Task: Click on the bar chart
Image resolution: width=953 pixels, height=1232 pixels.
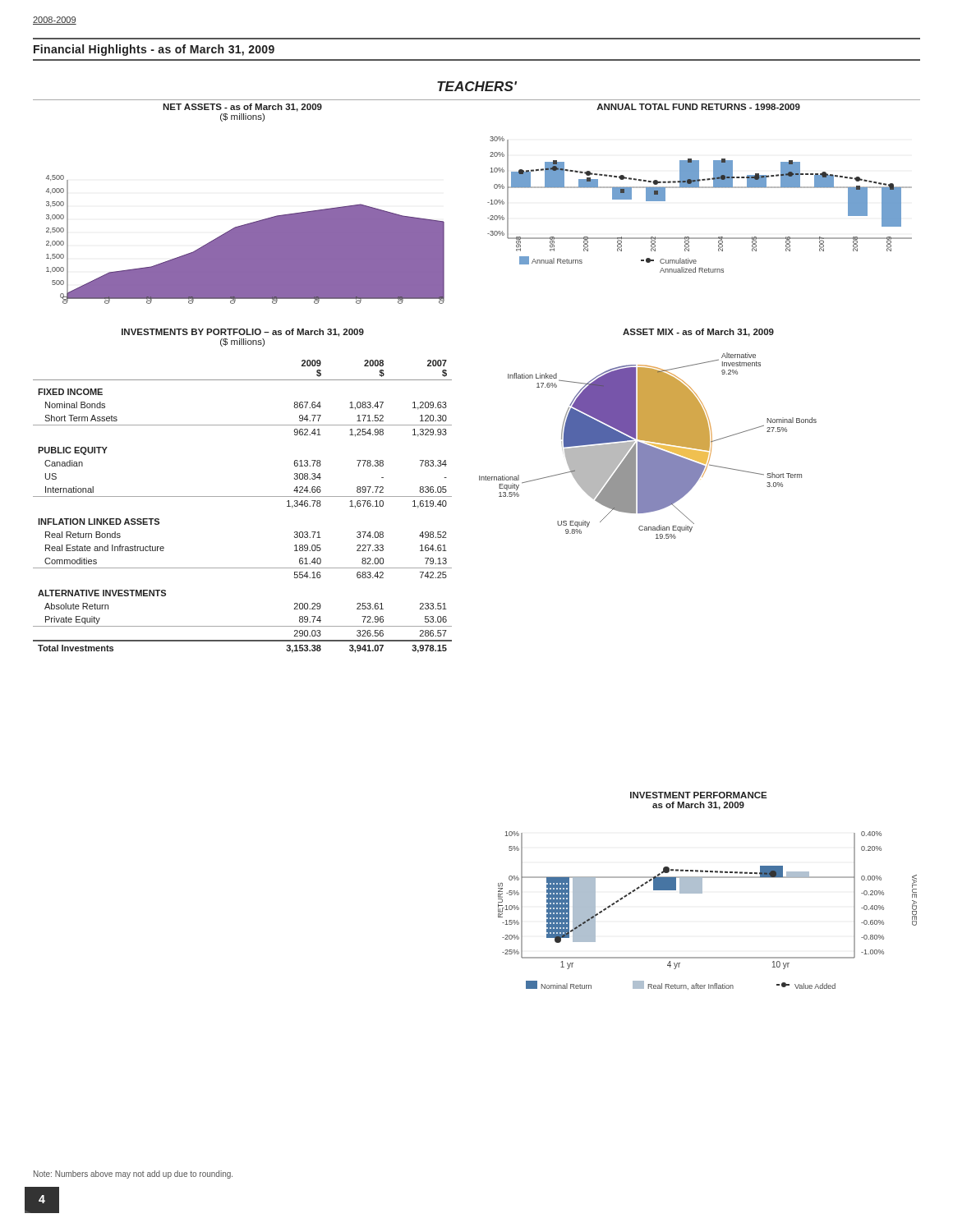Action: pyautogui.click(x=698, y=218)
